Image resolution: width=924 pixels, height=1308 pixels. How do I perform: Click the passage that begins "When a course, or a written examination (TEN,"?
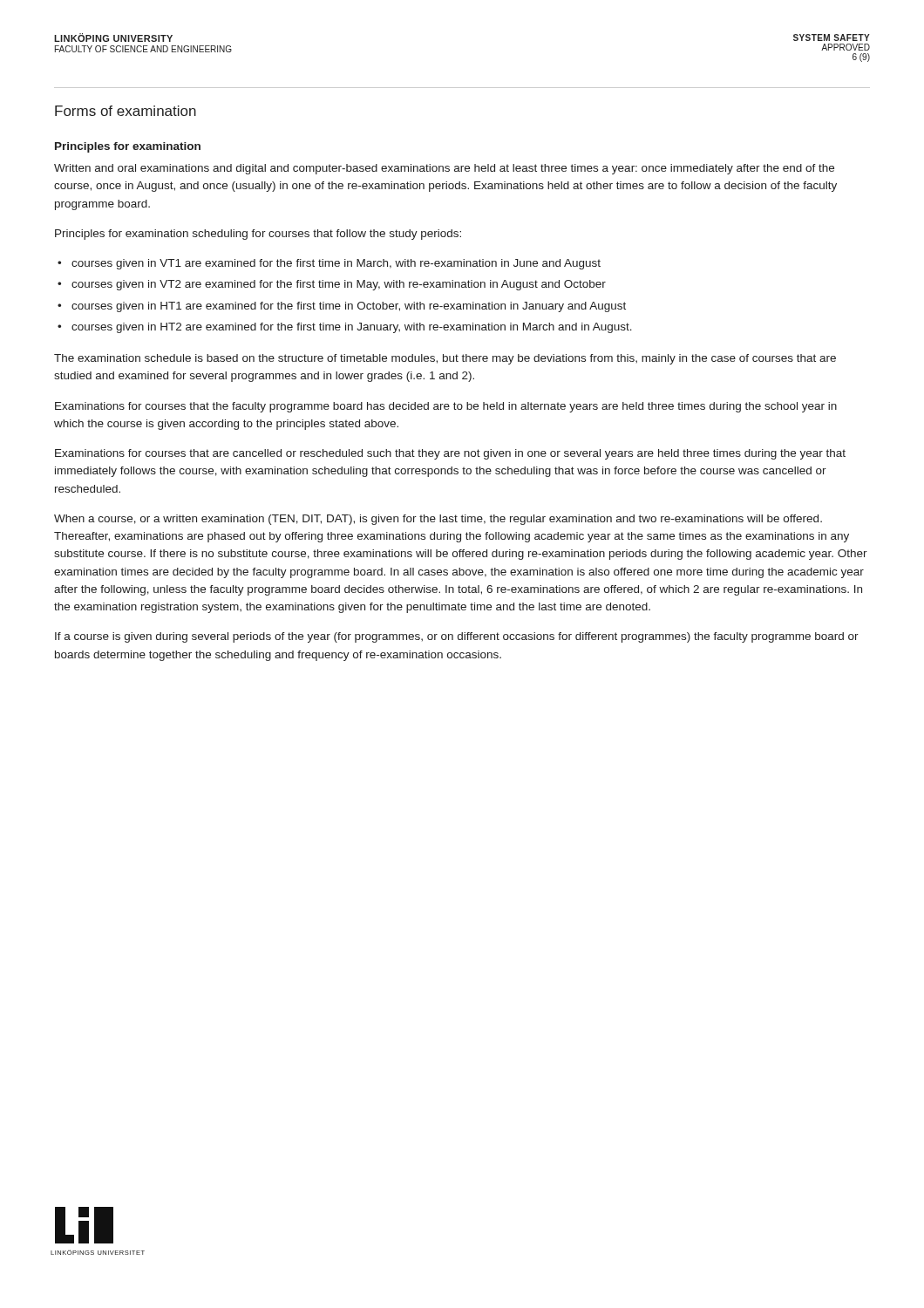click(x=460, y=562)
